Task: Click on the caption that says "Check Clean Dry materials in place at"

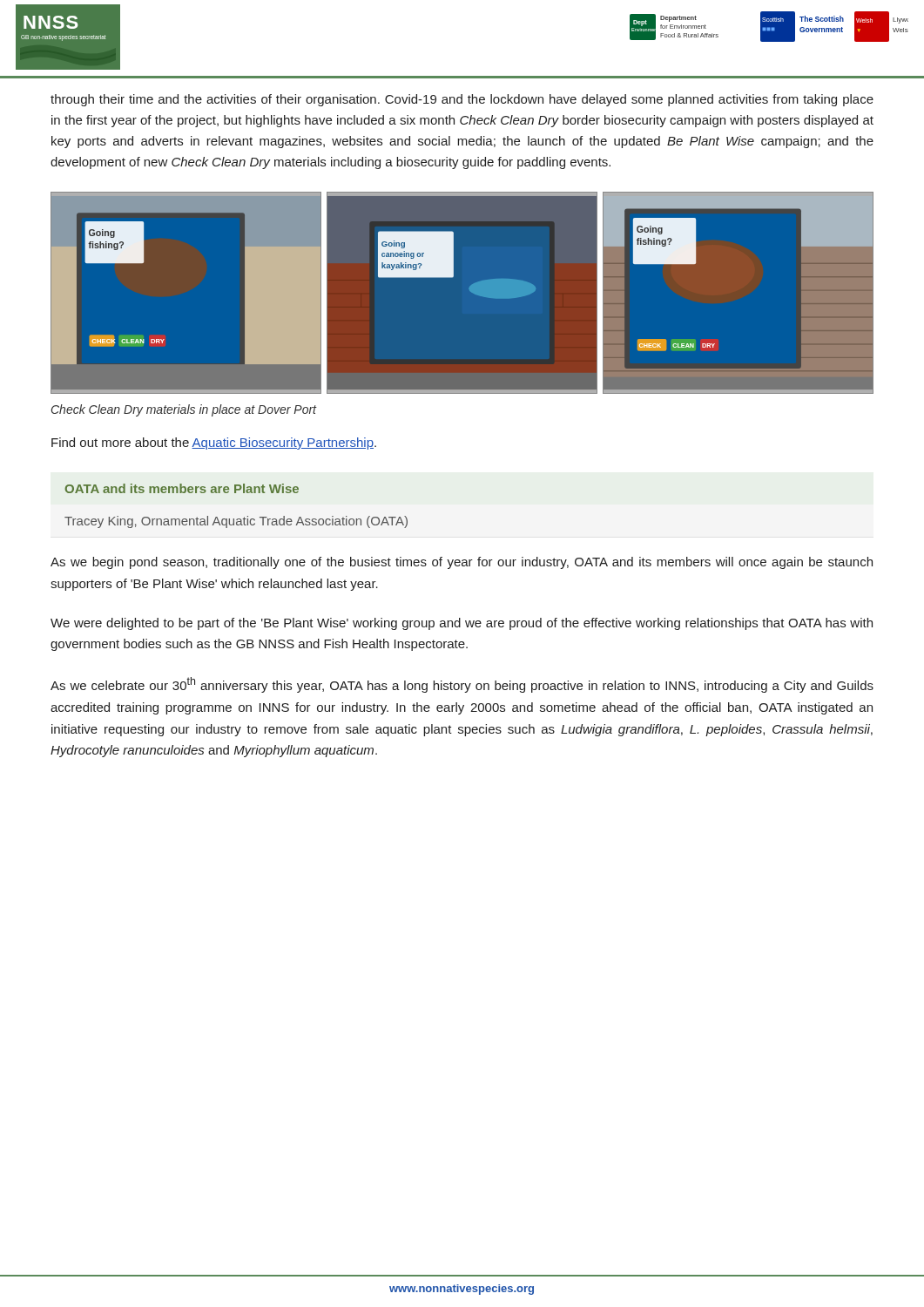Action: (183, 410)
